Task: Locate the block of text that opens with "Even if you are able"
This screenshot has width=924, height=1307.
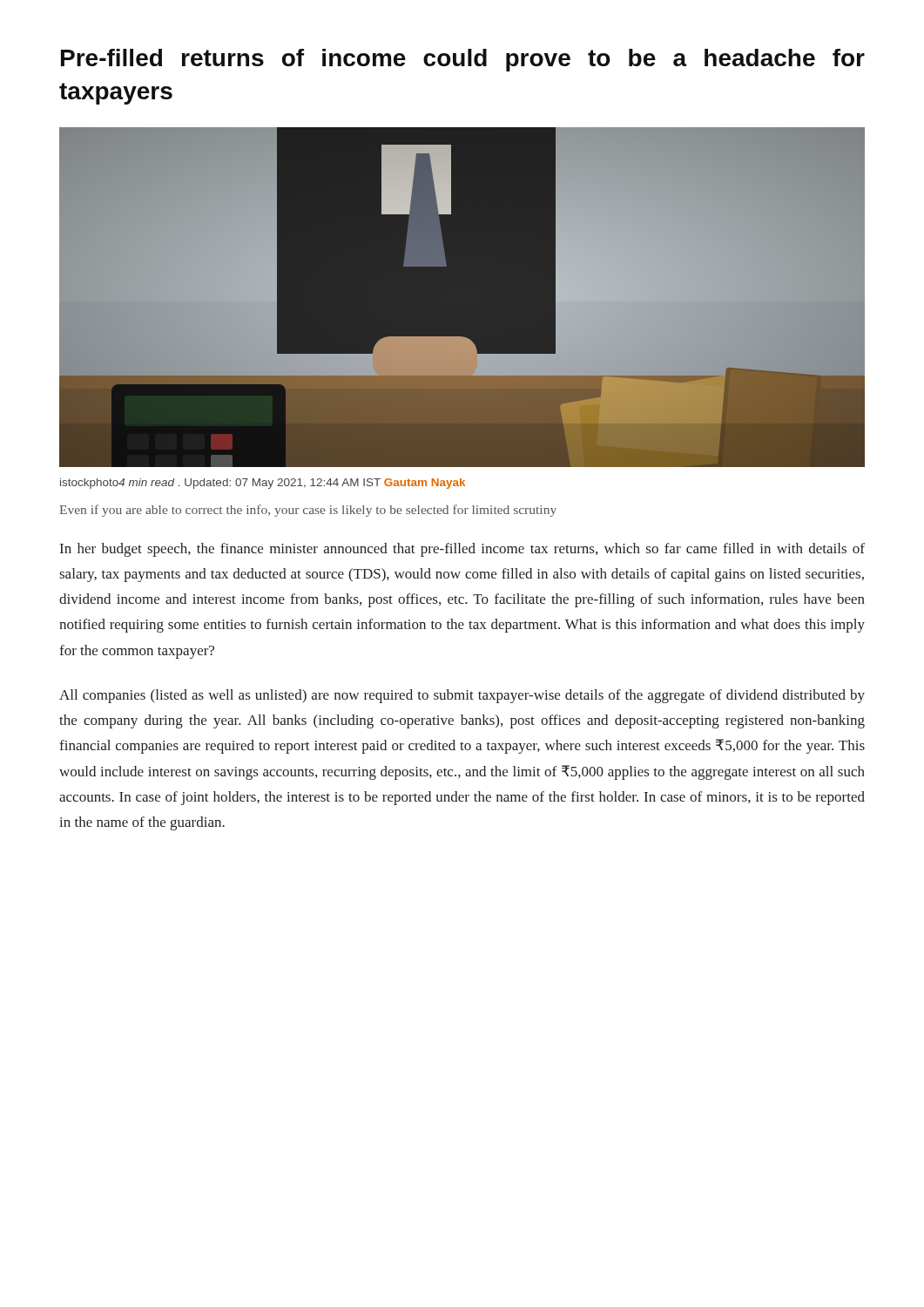Action: coord(308,510)
